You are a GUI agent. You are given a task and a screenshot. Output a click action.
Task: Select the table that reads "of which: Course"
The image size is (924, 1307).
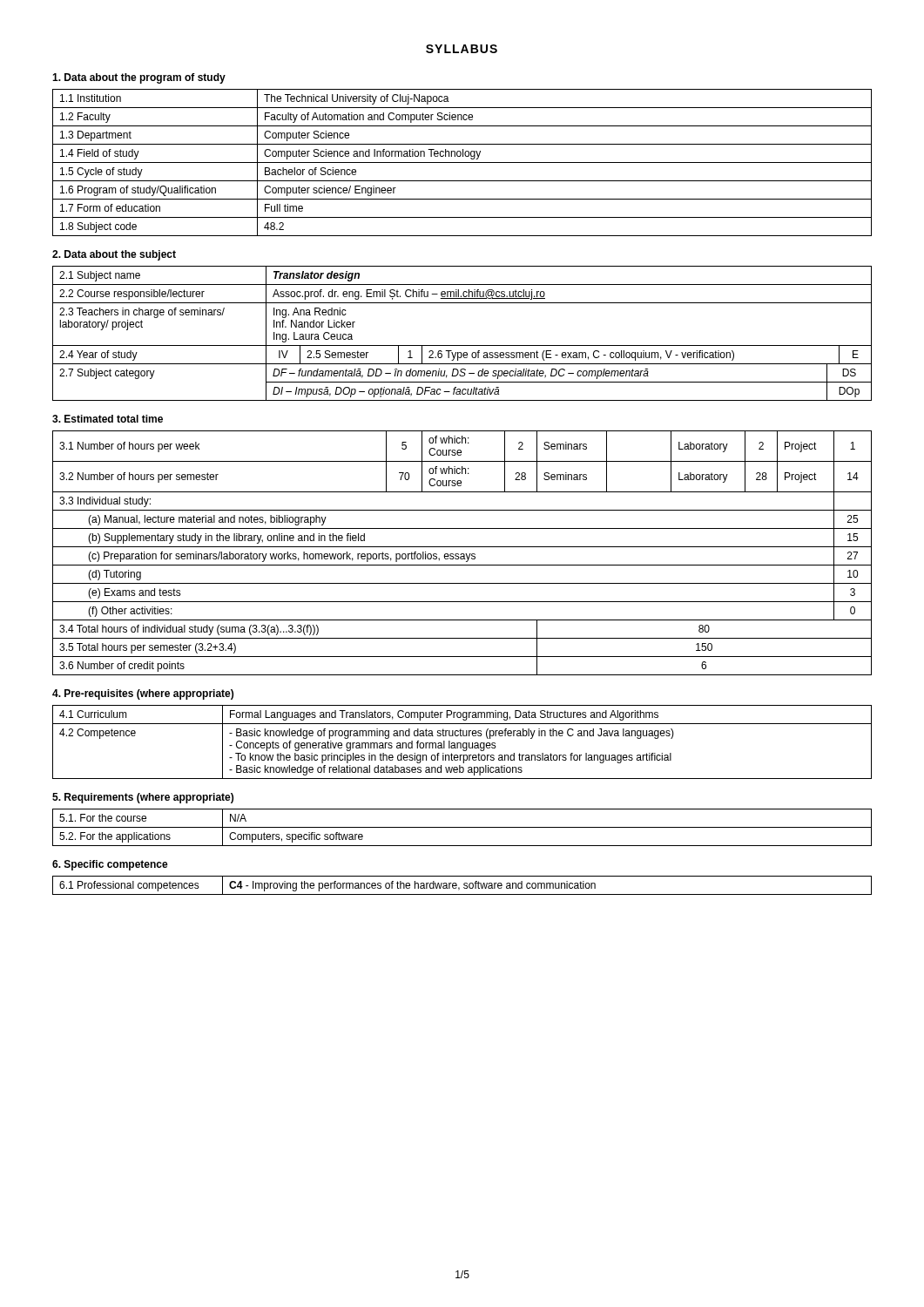tap(462, 553)
